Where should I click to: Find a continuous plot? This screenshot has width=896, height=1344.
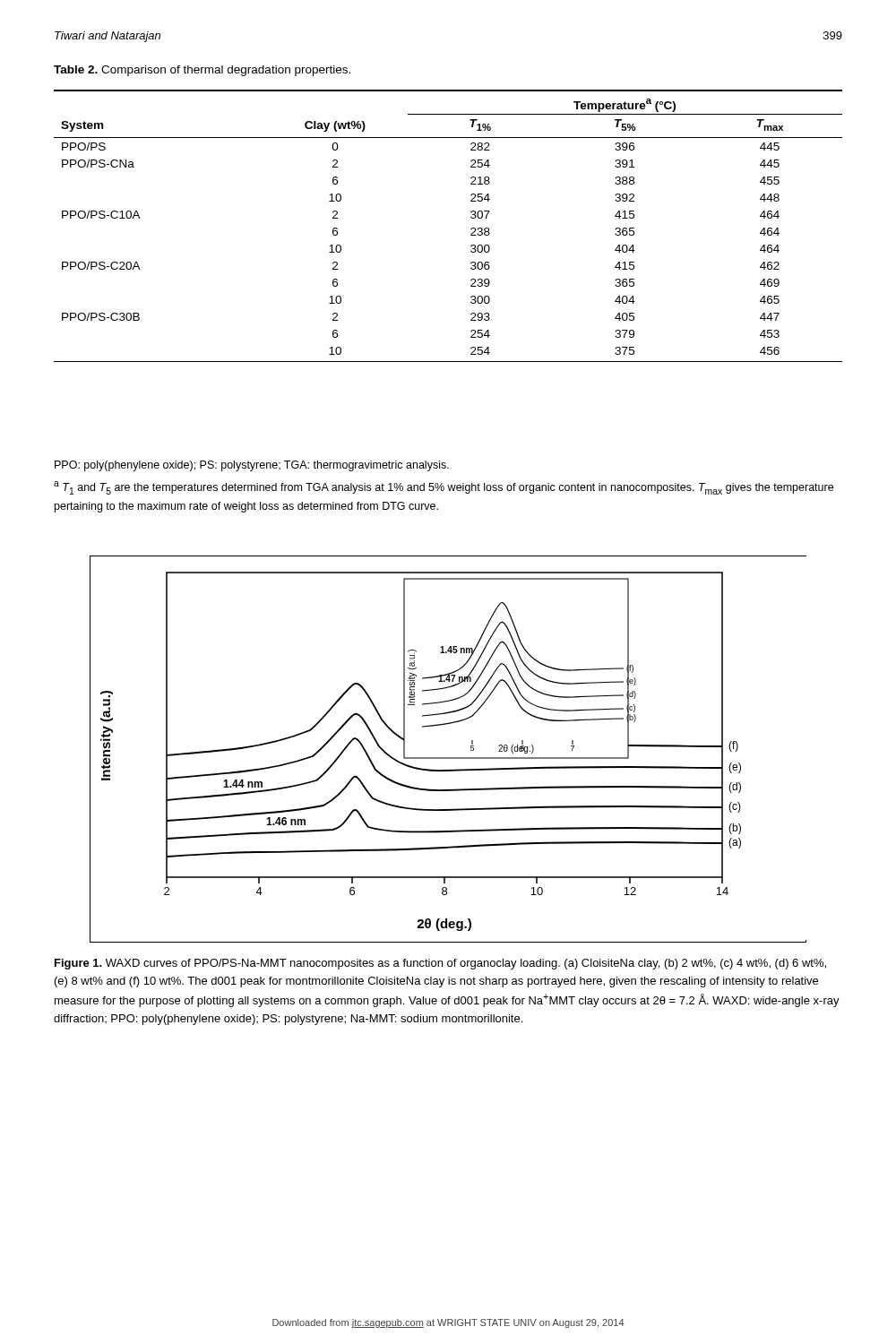coord(448,749)
